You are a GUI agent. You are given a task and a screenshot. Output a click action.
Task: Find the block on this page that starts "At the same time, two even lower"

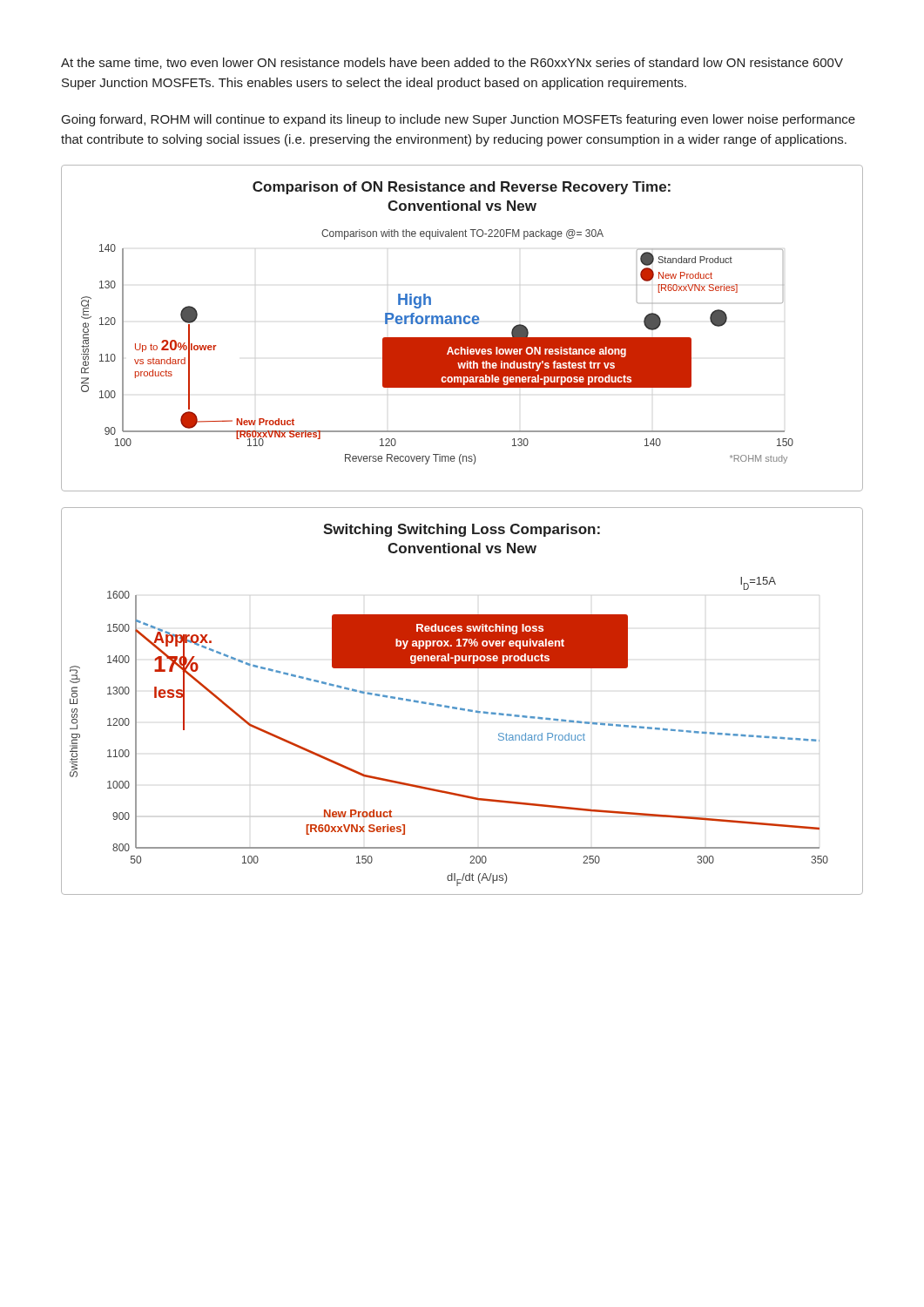coord(452,72)
